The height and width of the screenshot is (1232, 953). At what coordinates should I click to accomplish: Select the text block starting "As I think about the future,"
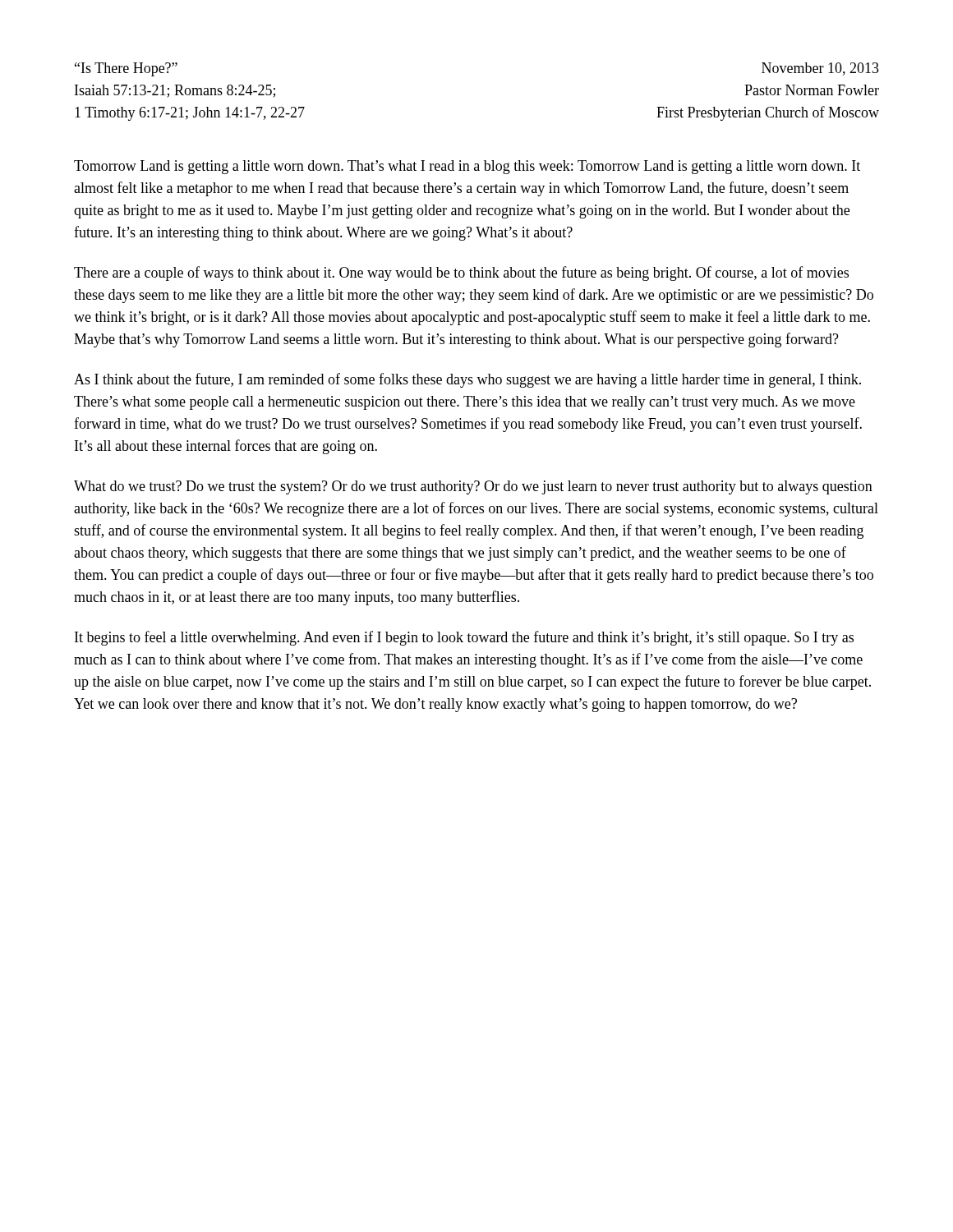(468, 413)
